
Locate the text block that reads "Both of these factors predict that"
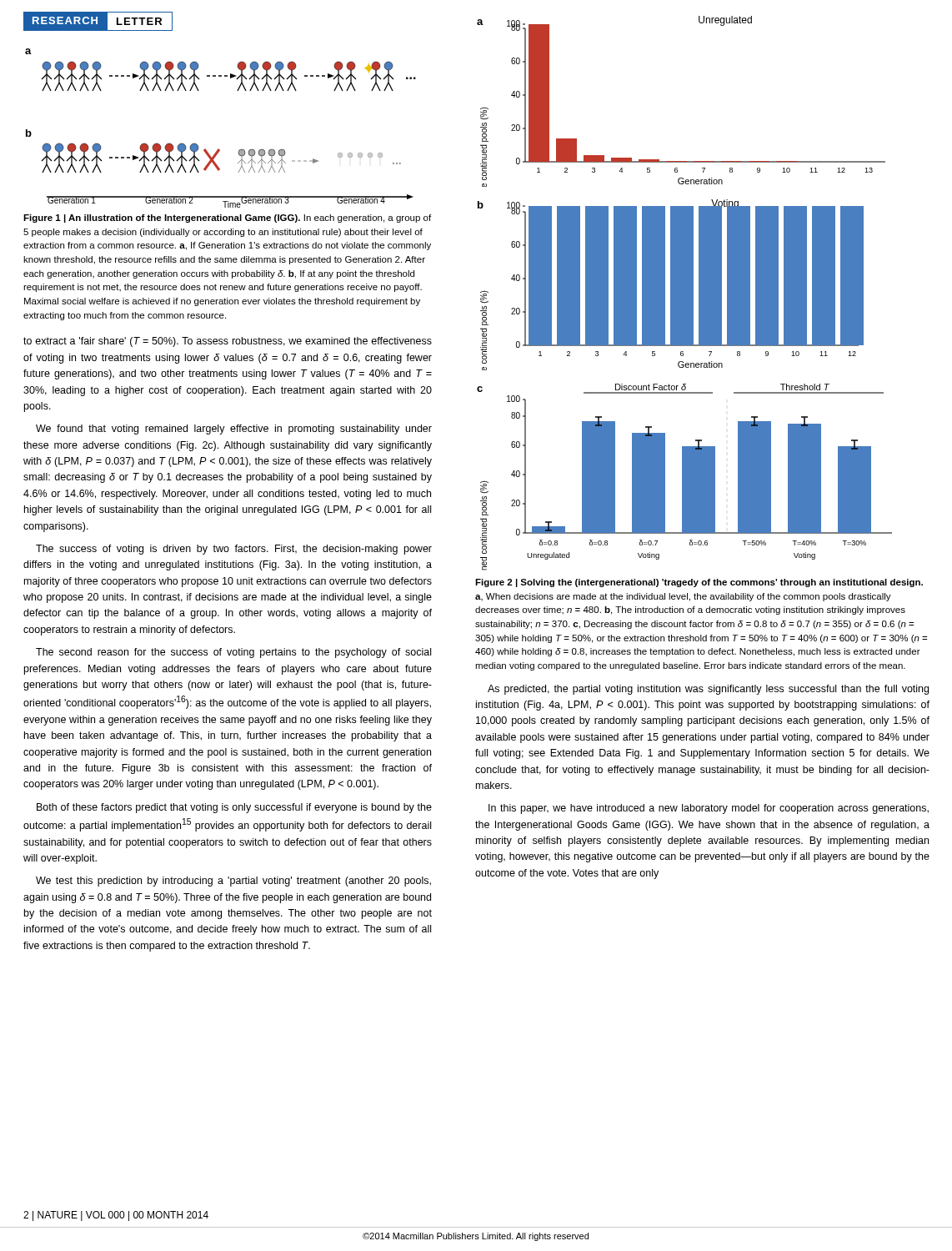(228, 833)
